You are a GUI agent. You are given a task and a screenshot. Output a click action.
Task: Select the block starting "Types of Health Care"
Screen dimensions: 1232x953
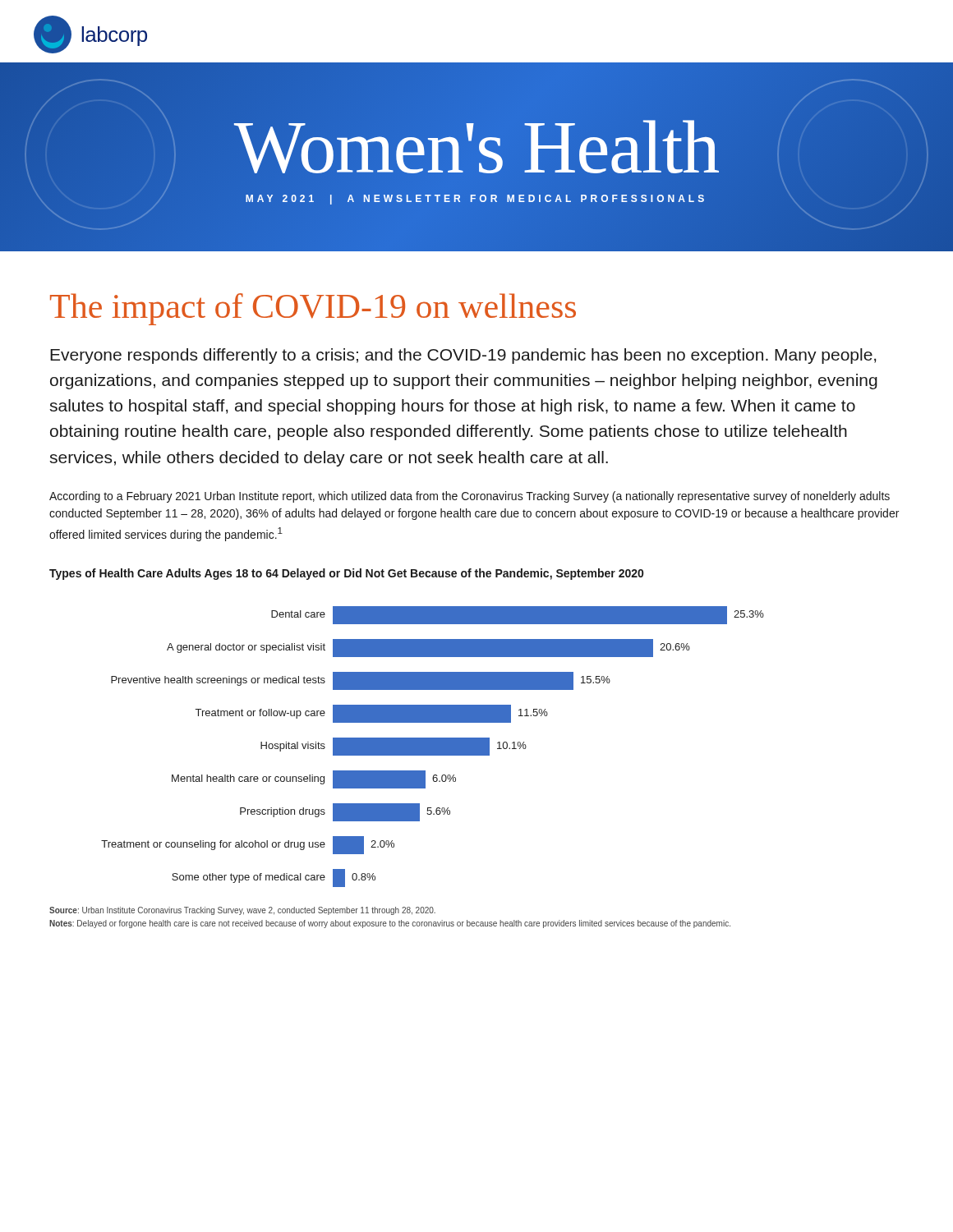pyautogui.click(x=476, y=574)
